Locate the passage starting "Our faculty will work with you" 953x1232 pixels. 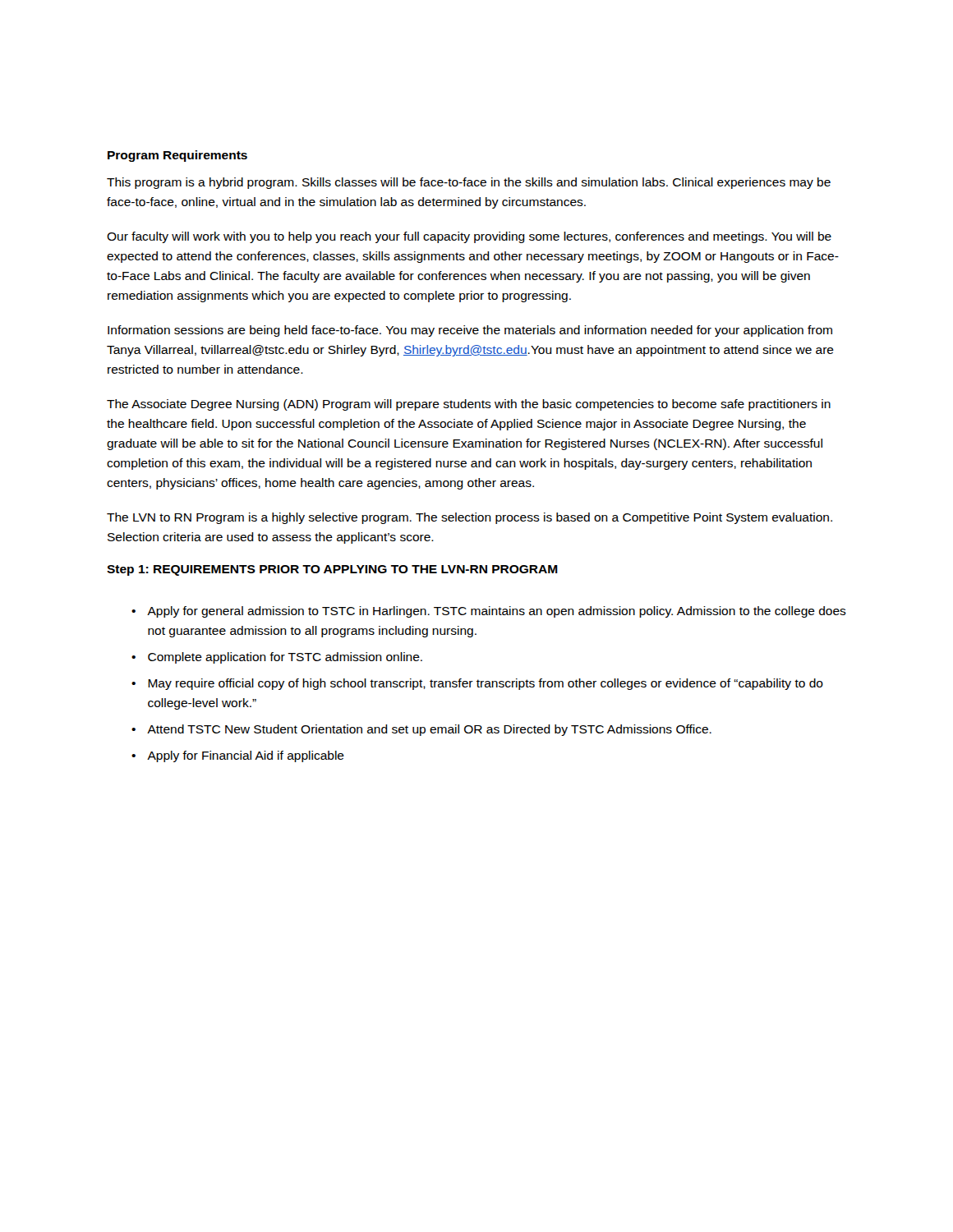473,266
